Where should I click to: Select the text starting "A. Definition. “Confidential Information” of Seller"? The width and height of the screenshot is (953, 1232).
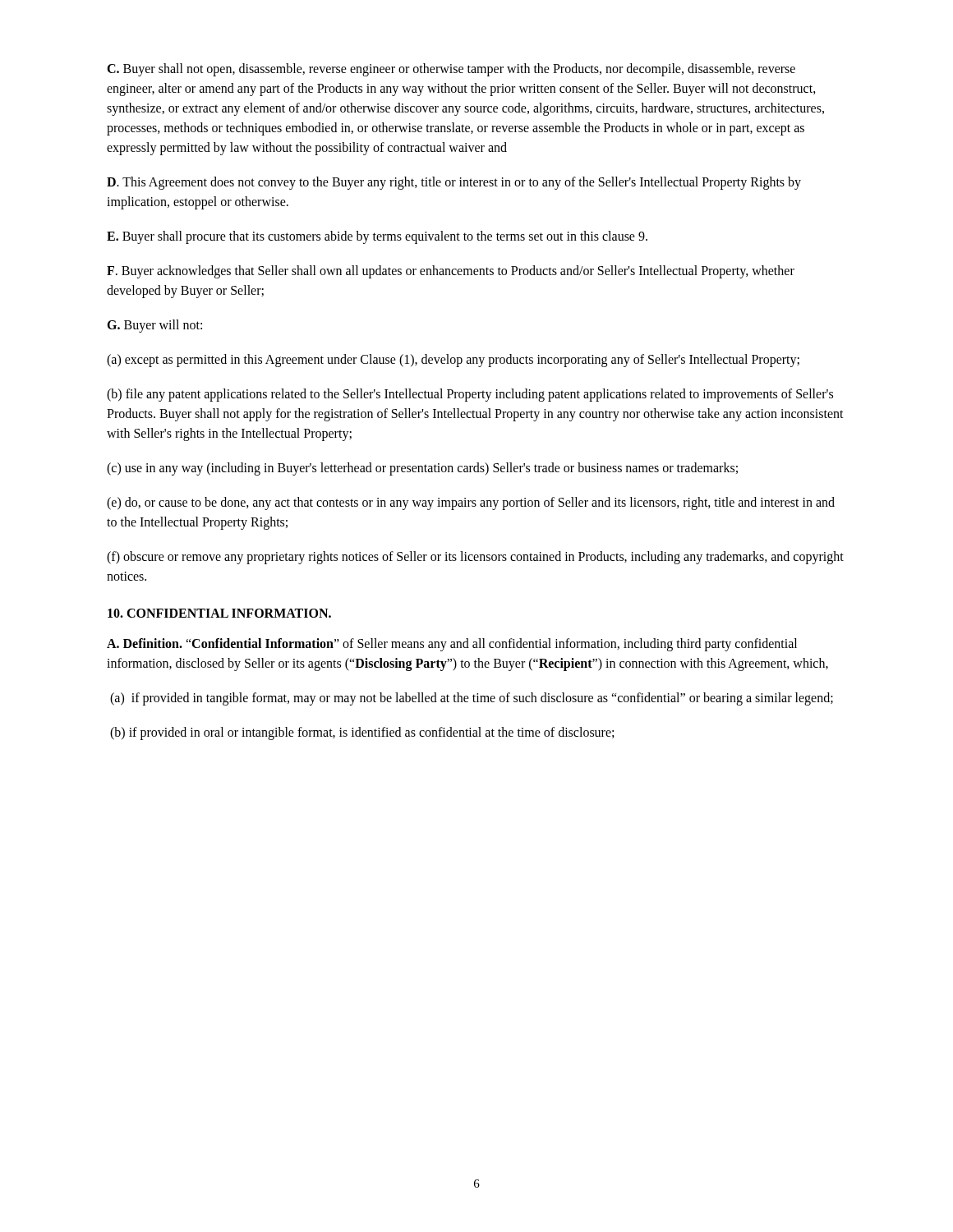[476, 654]
